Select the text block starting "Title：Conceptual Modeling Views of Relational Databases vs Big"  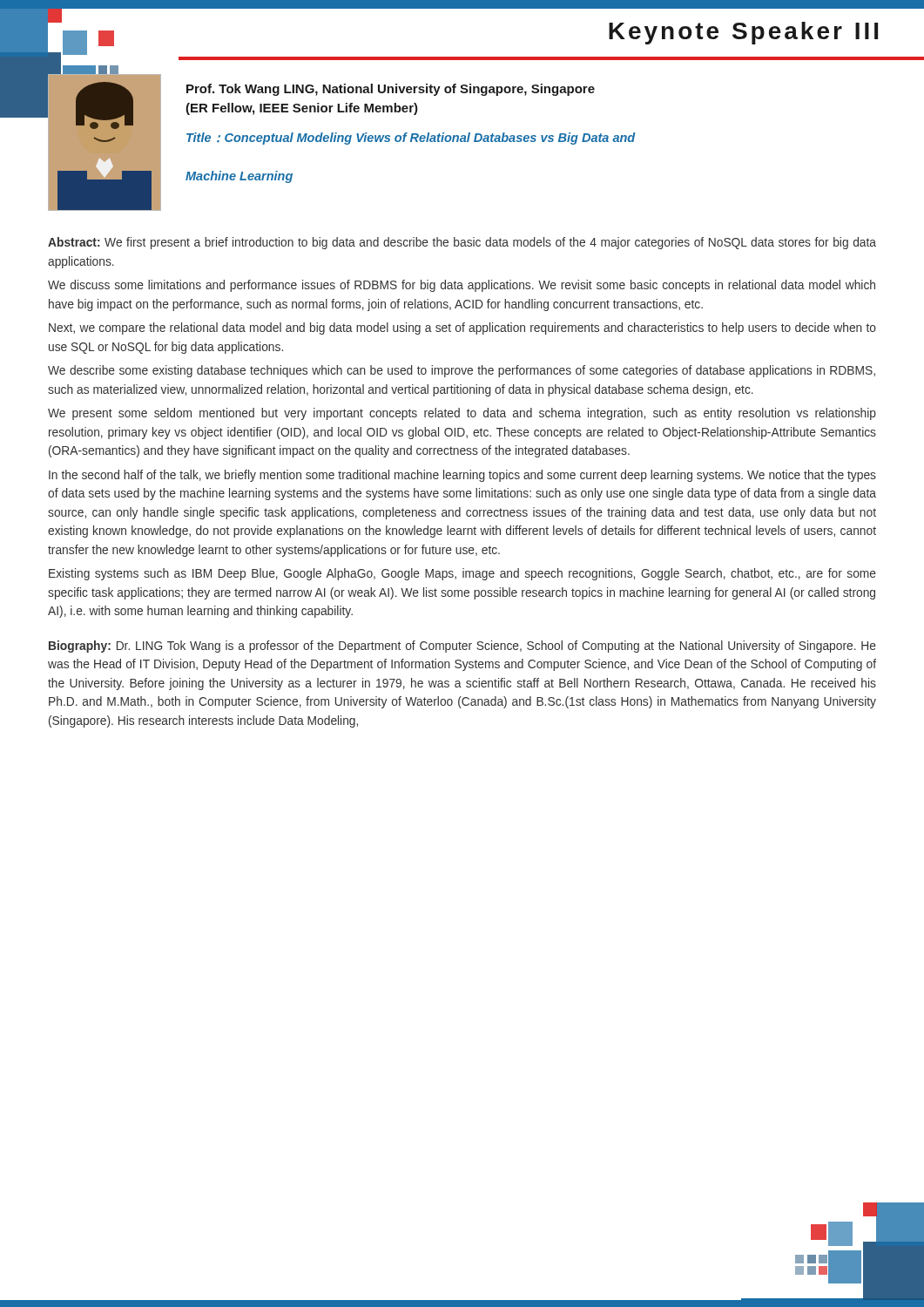pos(411,139)
